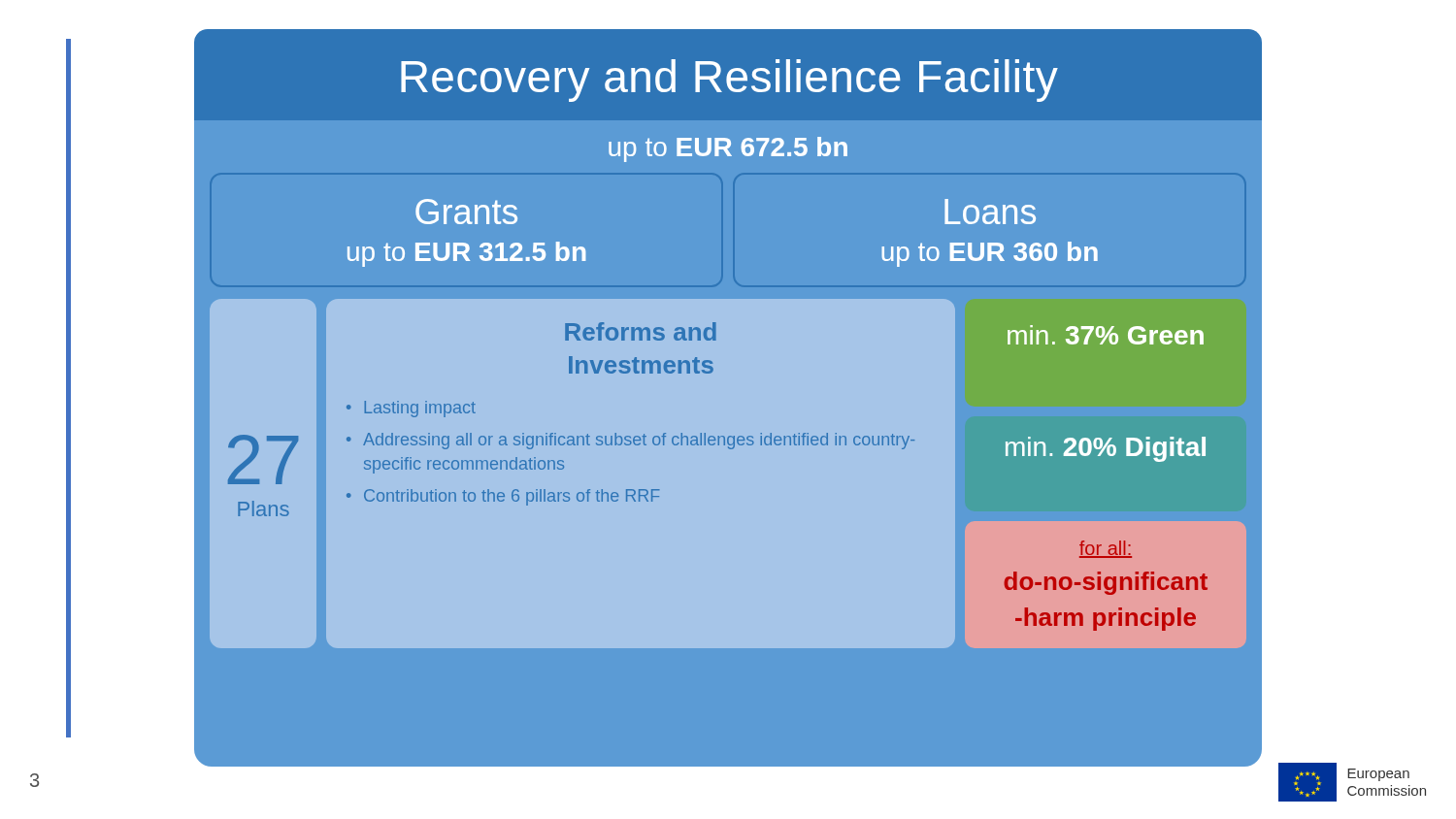The height and width of the screenshot is (819, 1456).
Task: Locate a logo
Action: (x=1353, y=782)
